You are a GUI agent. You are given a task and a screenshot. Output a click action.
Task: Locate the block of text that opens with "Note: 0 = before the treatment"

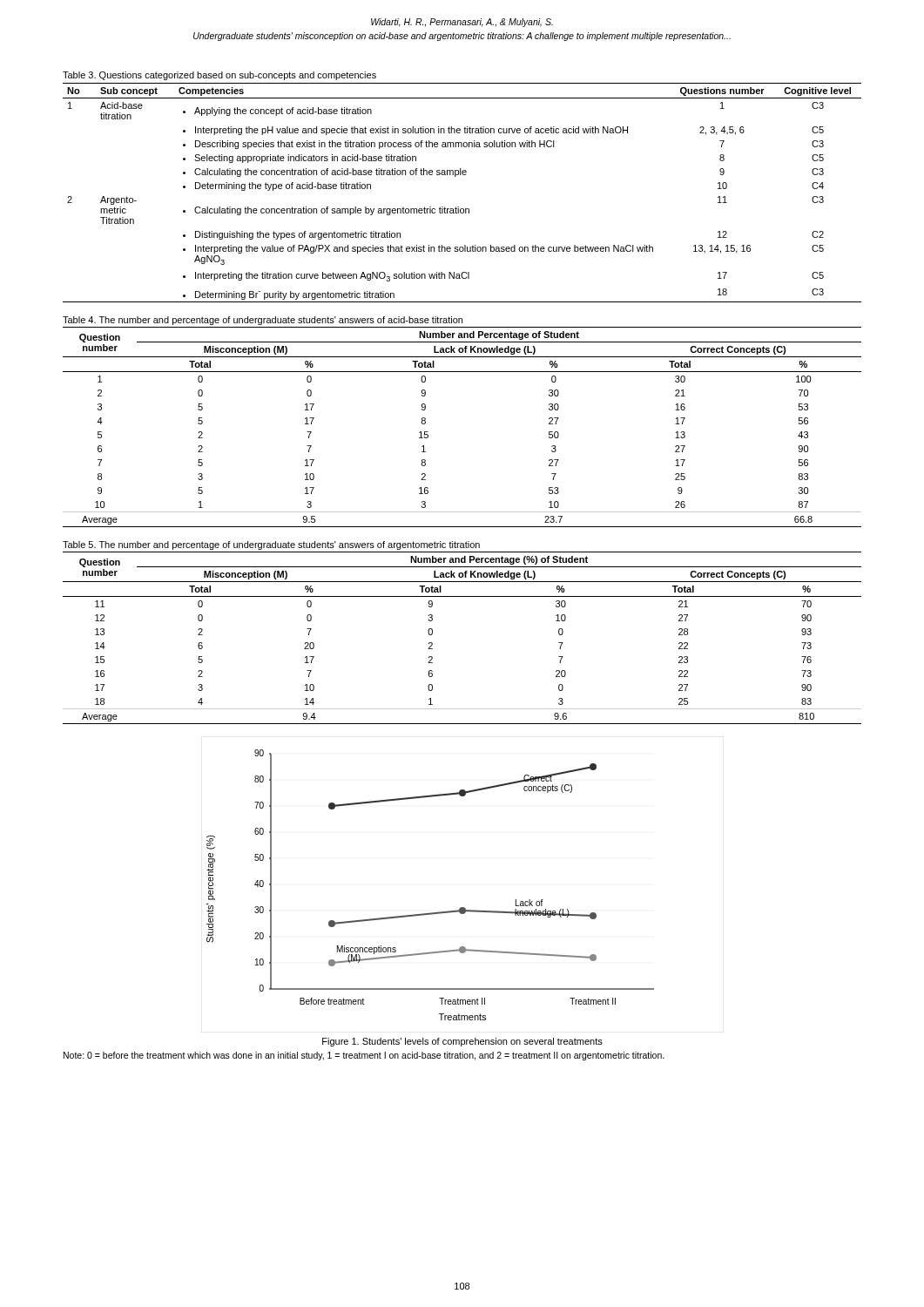coord(364,1055)
